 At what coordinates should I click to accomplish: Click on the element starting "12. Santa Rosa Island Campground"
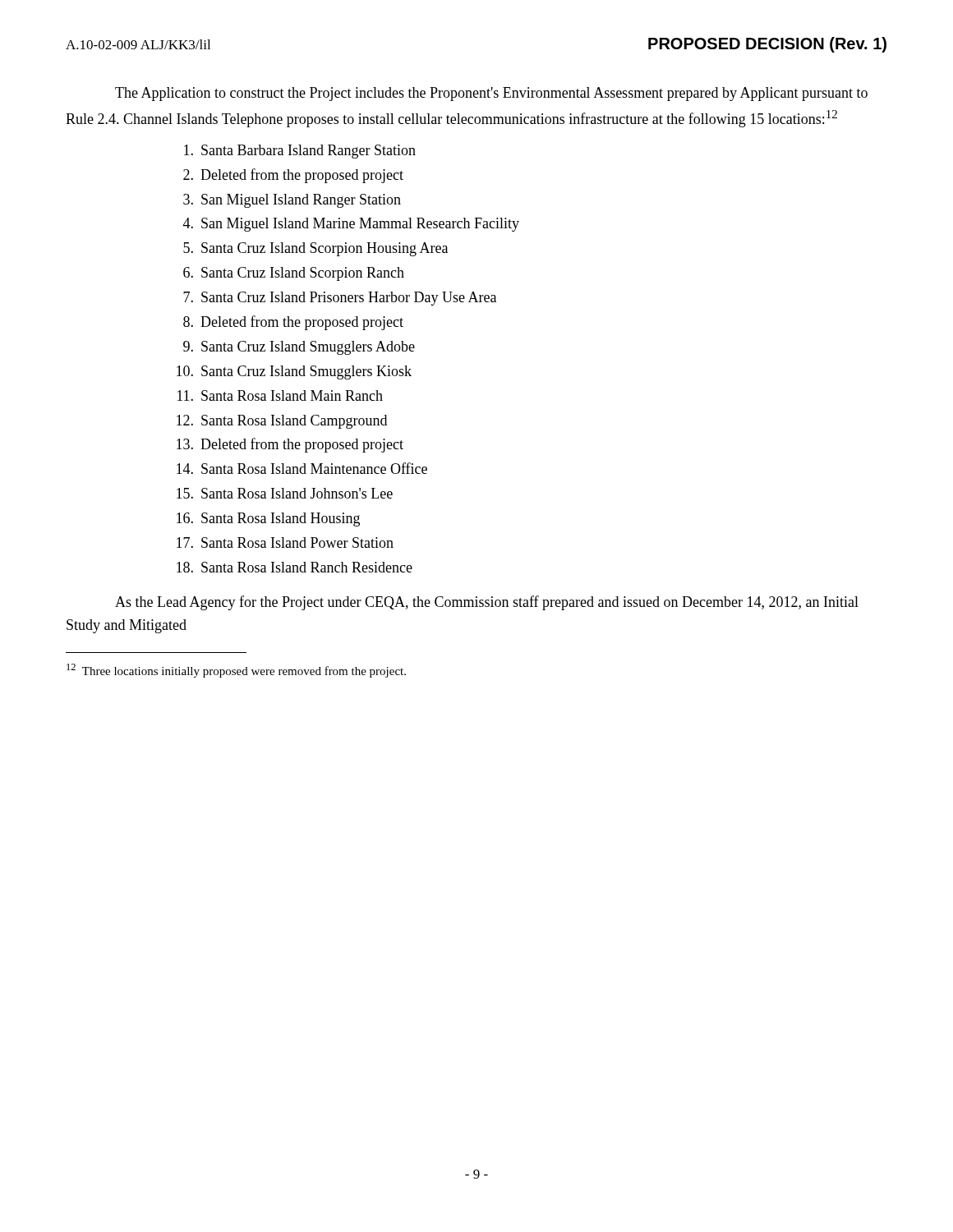(x=276, y=421)
